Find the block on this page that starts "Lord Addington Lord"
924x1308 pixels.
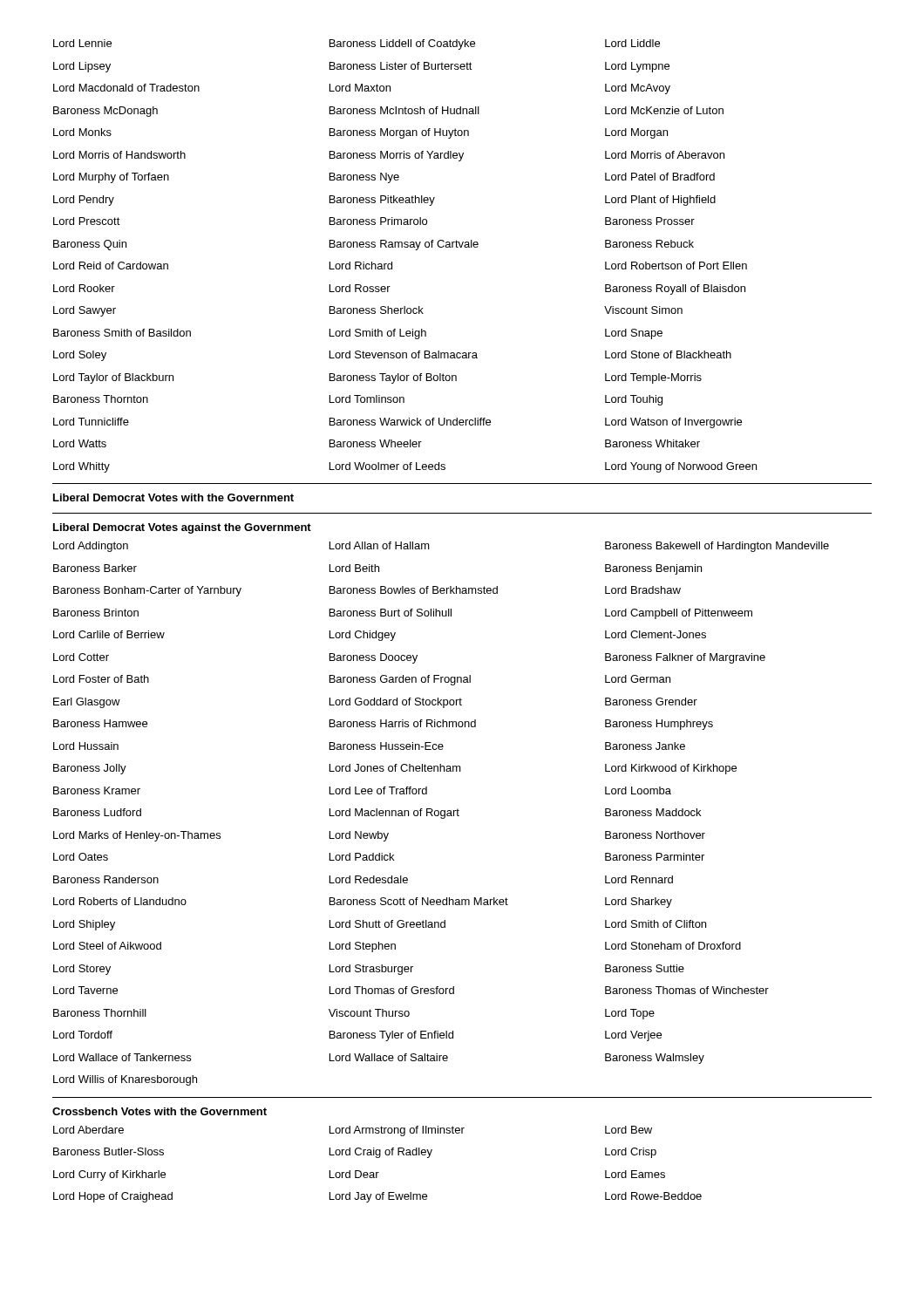coord(93,546)
